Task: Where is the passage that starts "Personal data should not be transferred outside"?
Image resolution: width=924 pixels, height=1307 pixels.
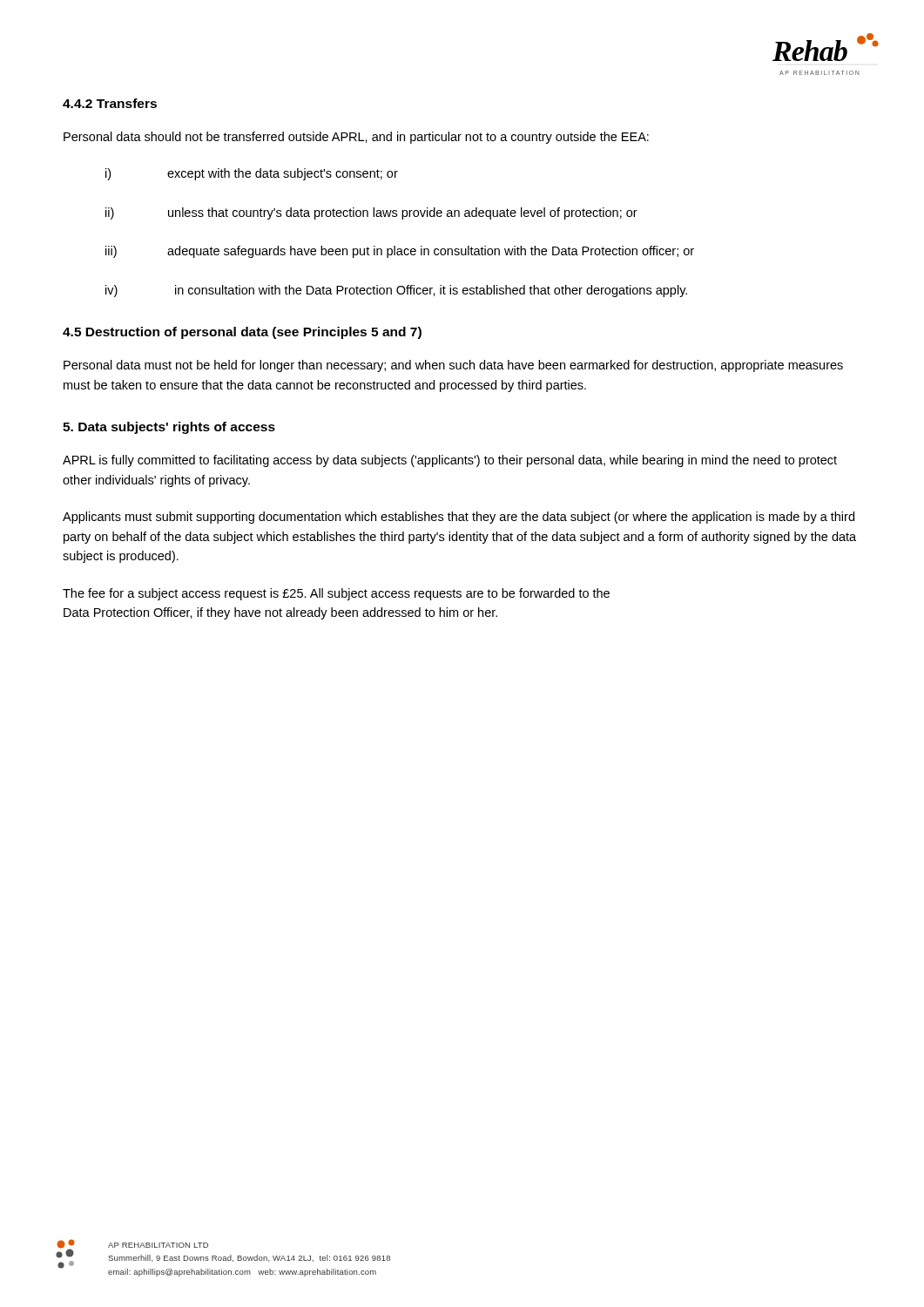Action: click(x=356, y=137)
